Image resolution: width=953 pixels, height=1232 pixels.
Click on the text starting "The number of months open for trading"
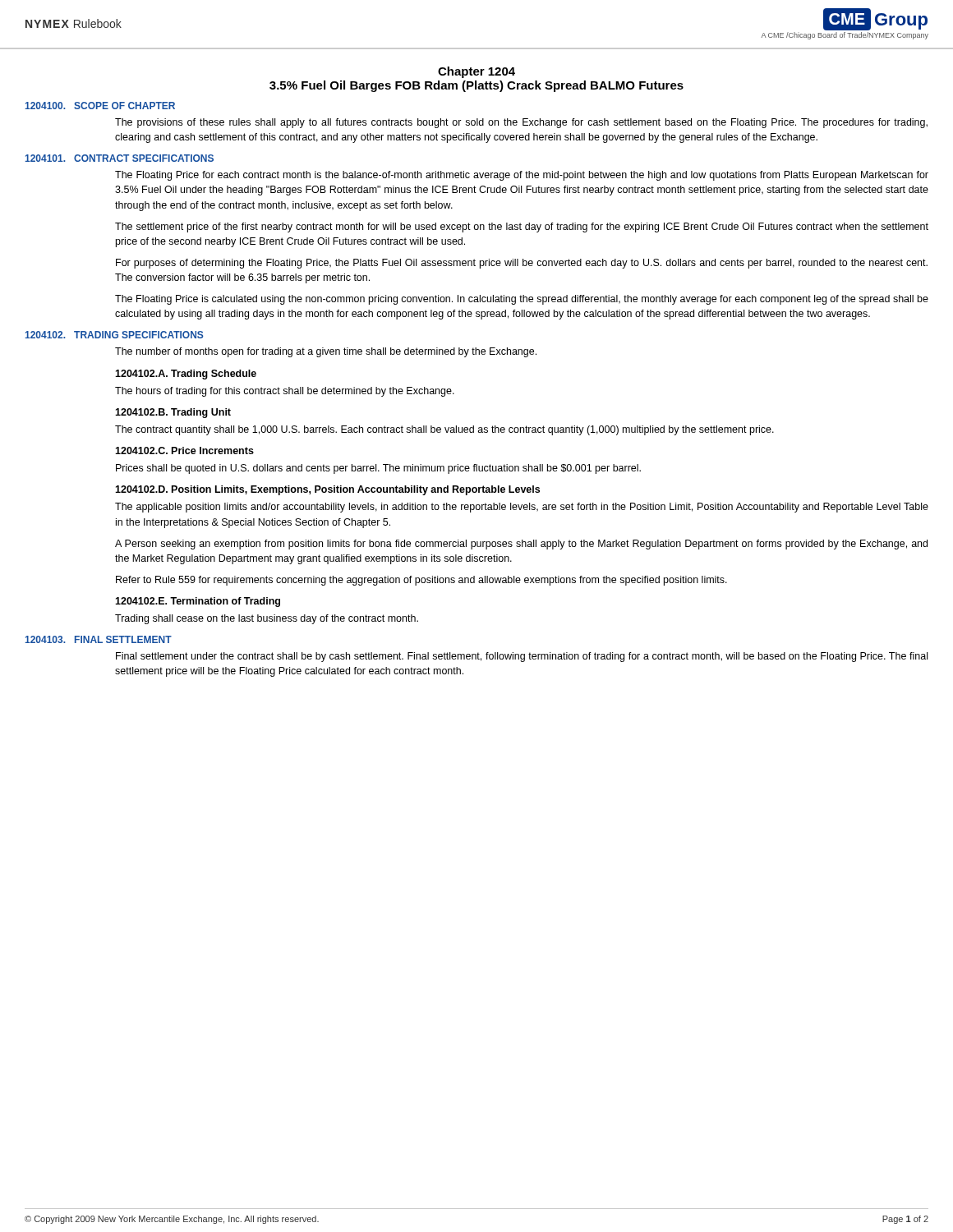coord(522,352)
